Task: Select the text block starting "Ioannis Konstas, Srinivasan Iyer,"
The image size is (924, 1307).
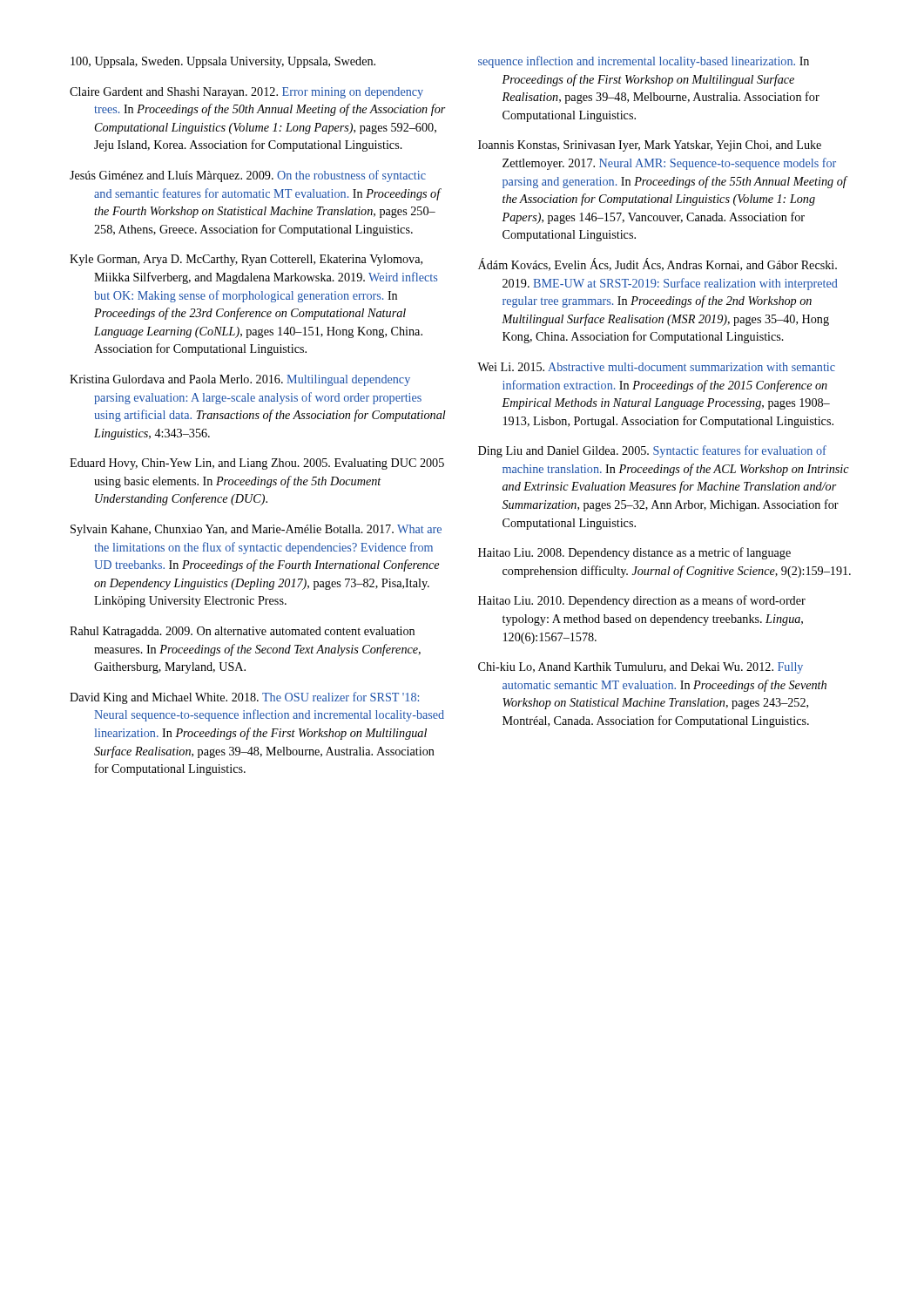Action: pyautogui.click(x=662, y=190)
